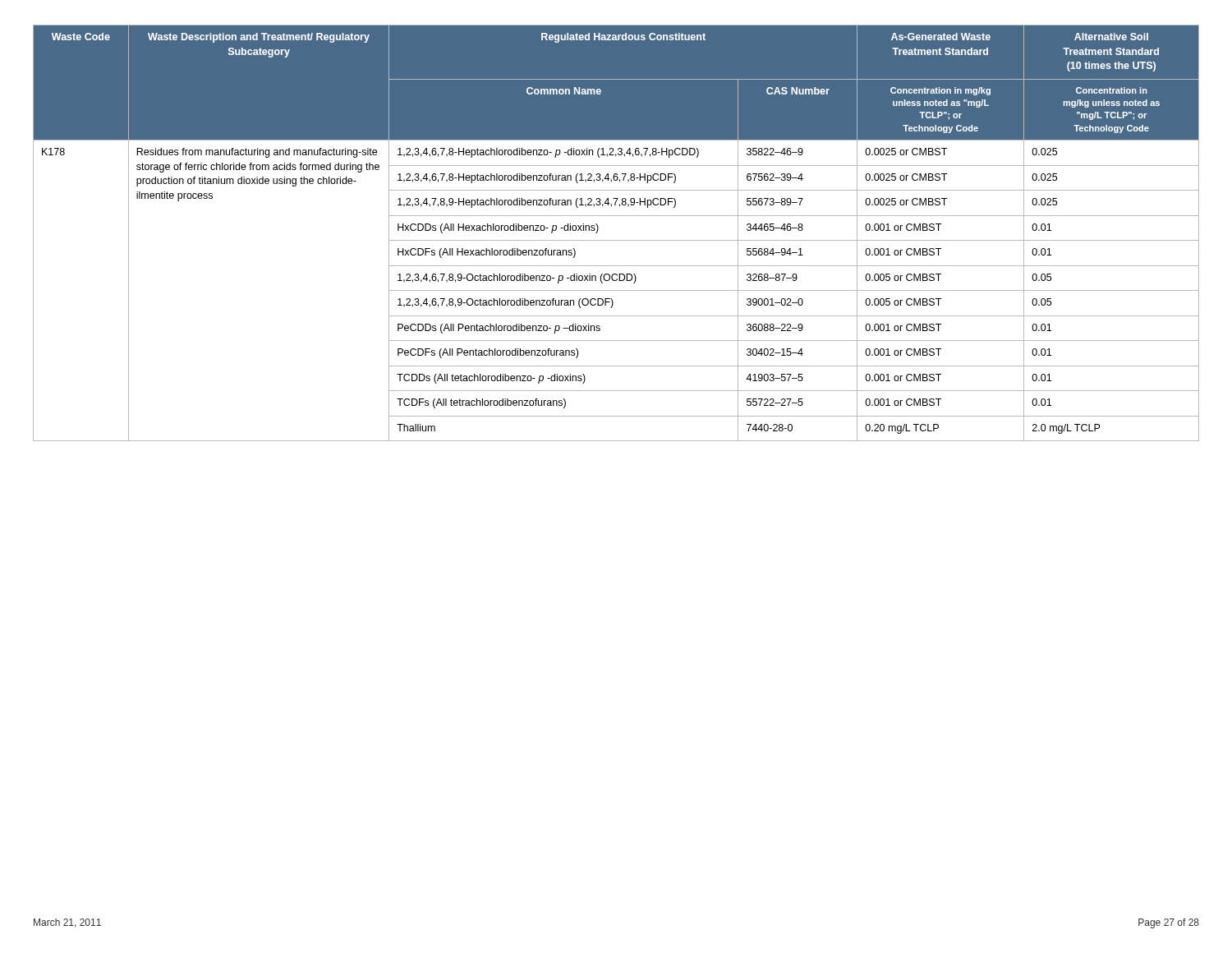Locate the table

[616, 233]
